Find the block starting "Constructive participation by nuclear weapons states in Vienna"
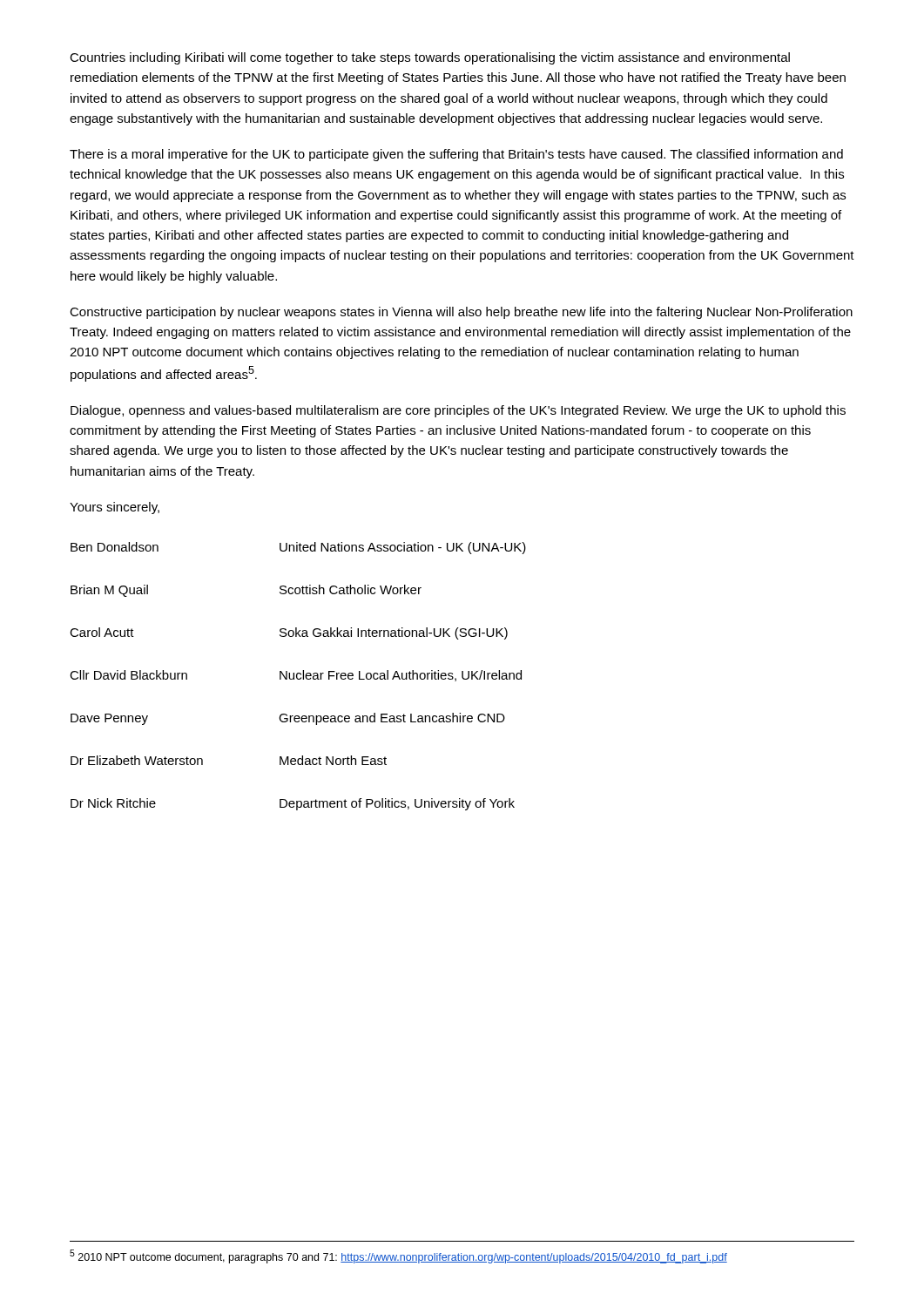 coord(461,343)
